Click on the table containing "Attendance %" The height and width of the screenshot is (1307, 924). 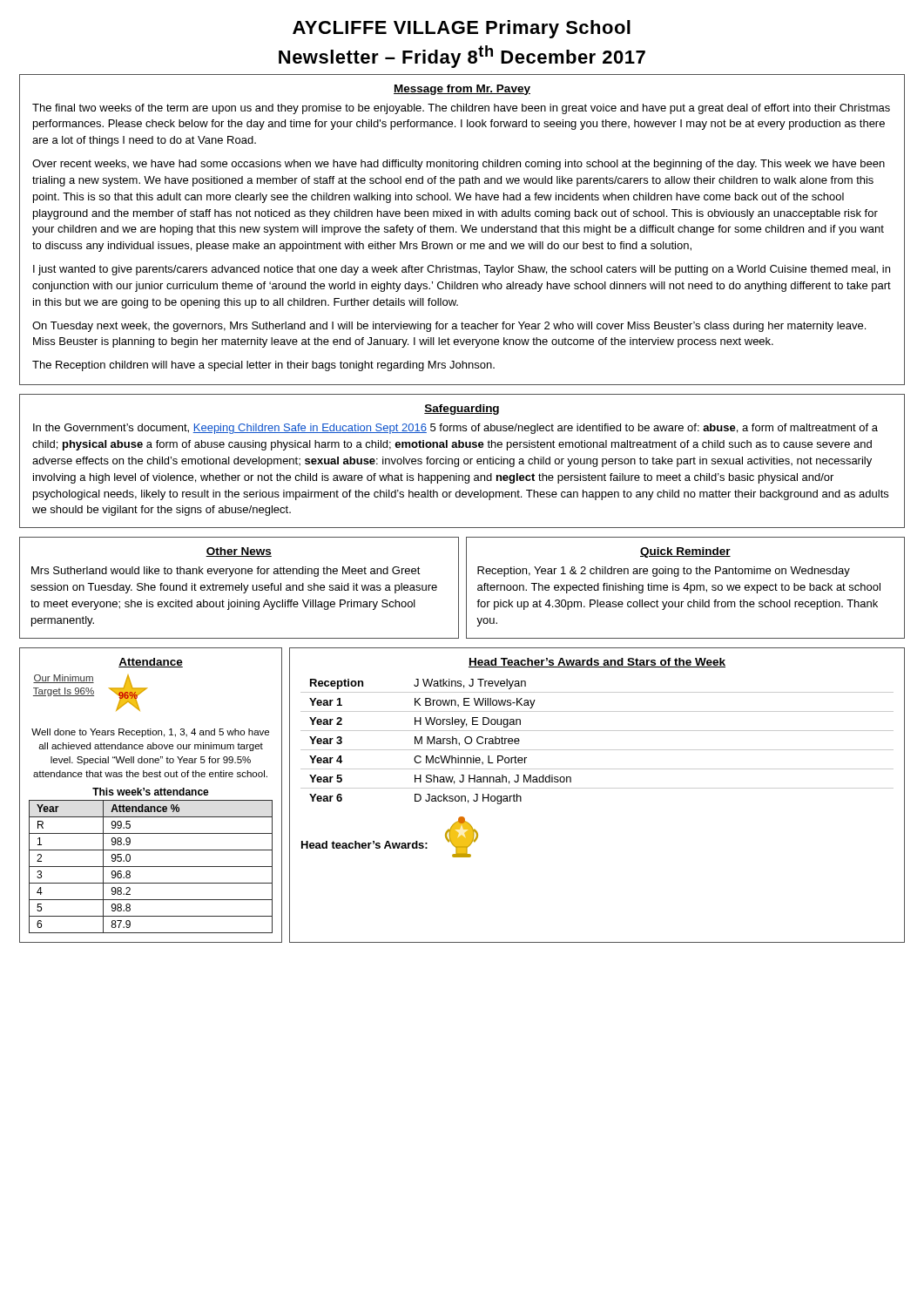coord(151,867)
